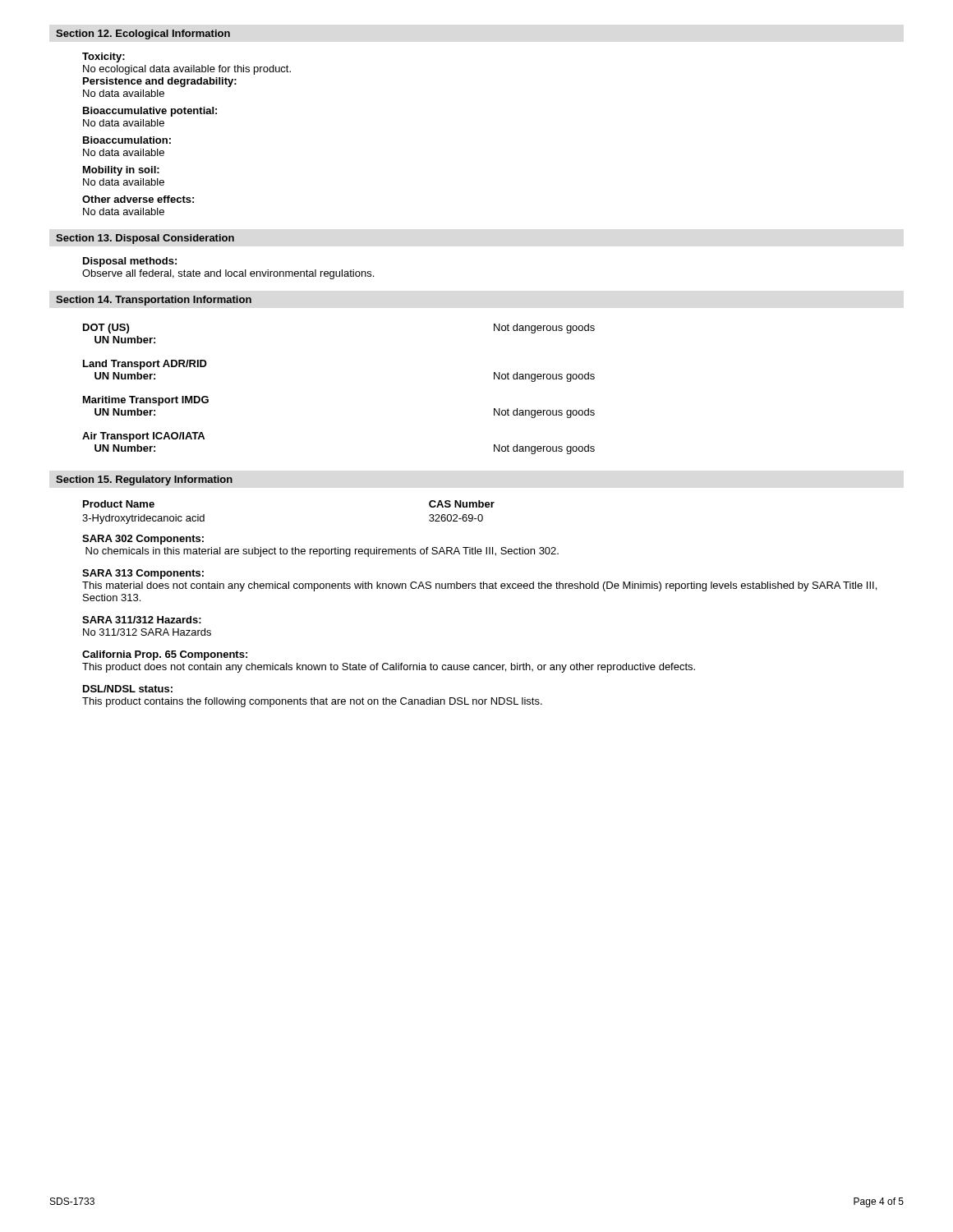This screenshot has width=953, height=1232.
Task: Navigate to the passage starting "Other adverse effects: No"
Action: click(138, 199)
